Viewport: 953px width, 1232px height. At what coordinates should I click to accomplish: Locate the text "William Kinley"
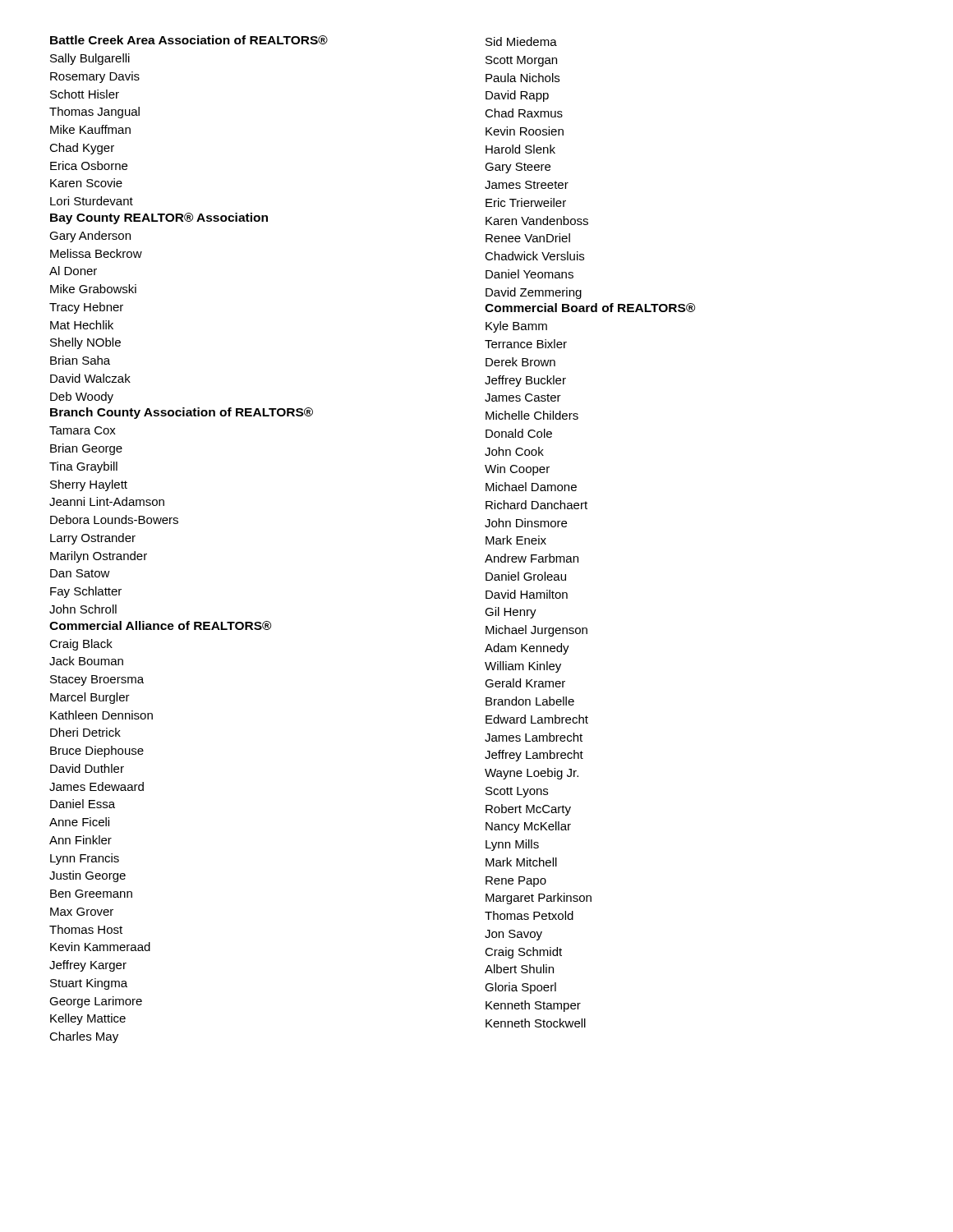pyautogui.click(x=523, y=667)
